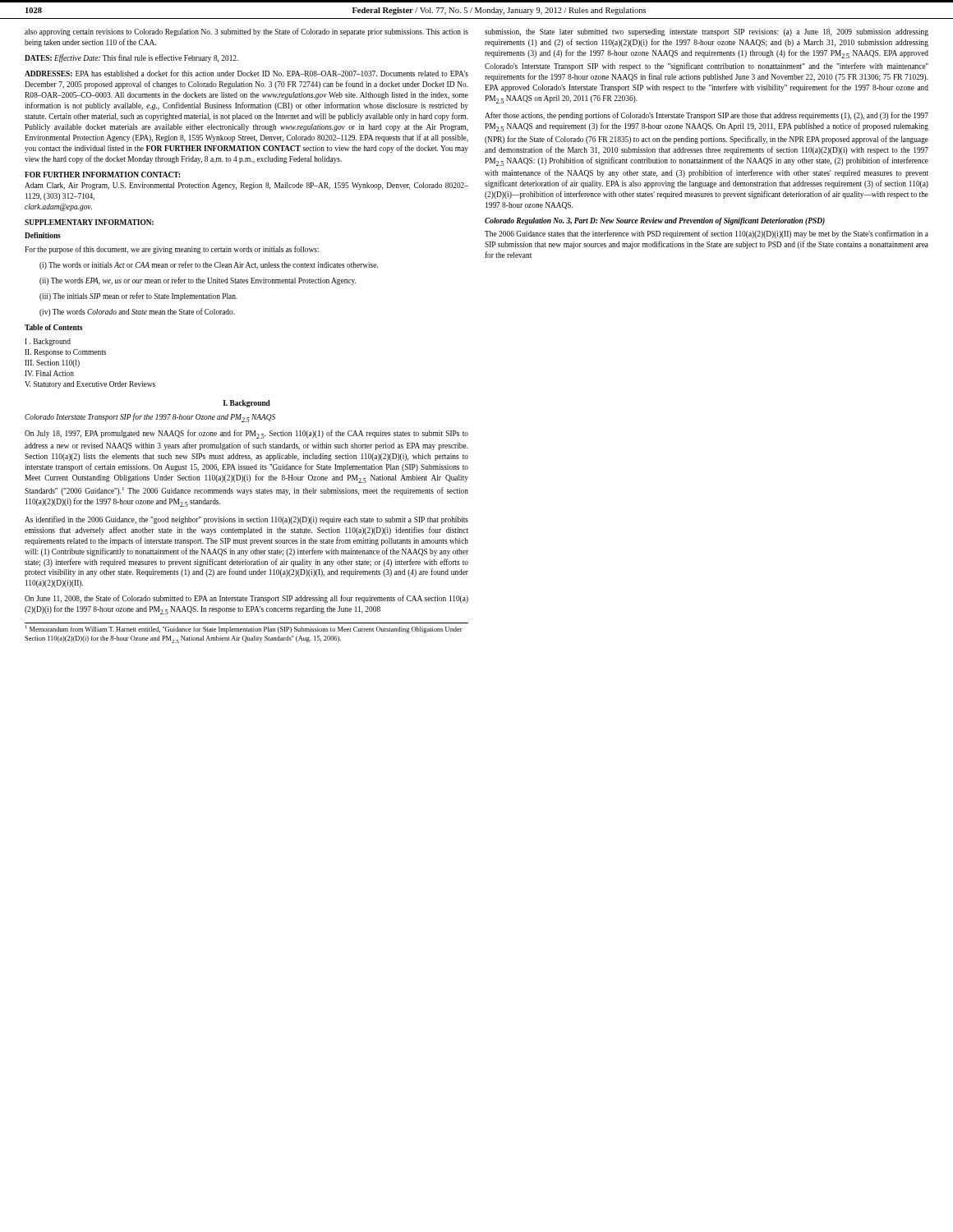Select the section header with the text "Colorado Regulation No. 3,"
The image size is (953, 1232).
pyautogui.click(x=655, y=222)
